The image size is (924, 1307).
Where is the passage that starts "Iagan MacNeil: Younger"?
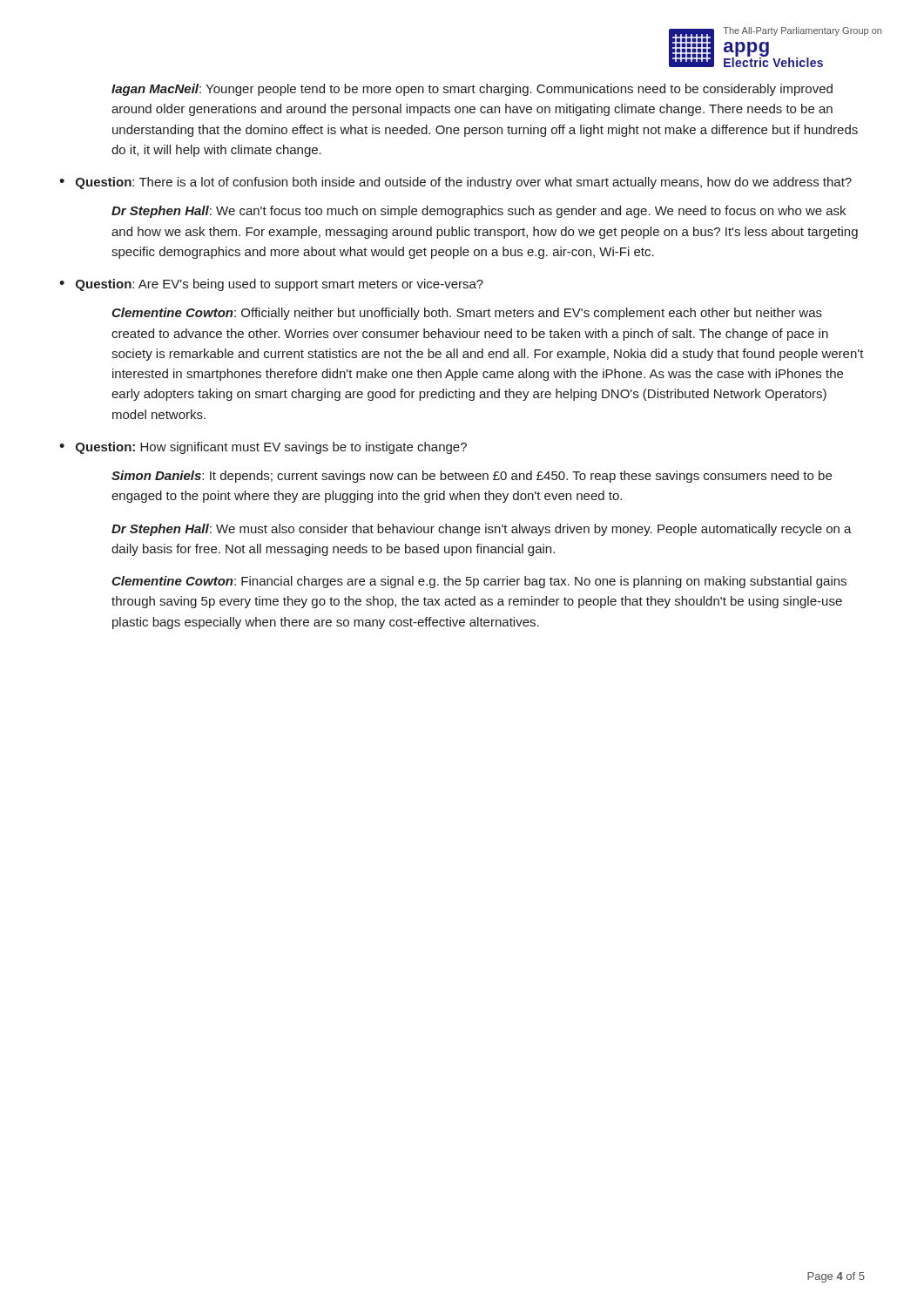[485, 119]
